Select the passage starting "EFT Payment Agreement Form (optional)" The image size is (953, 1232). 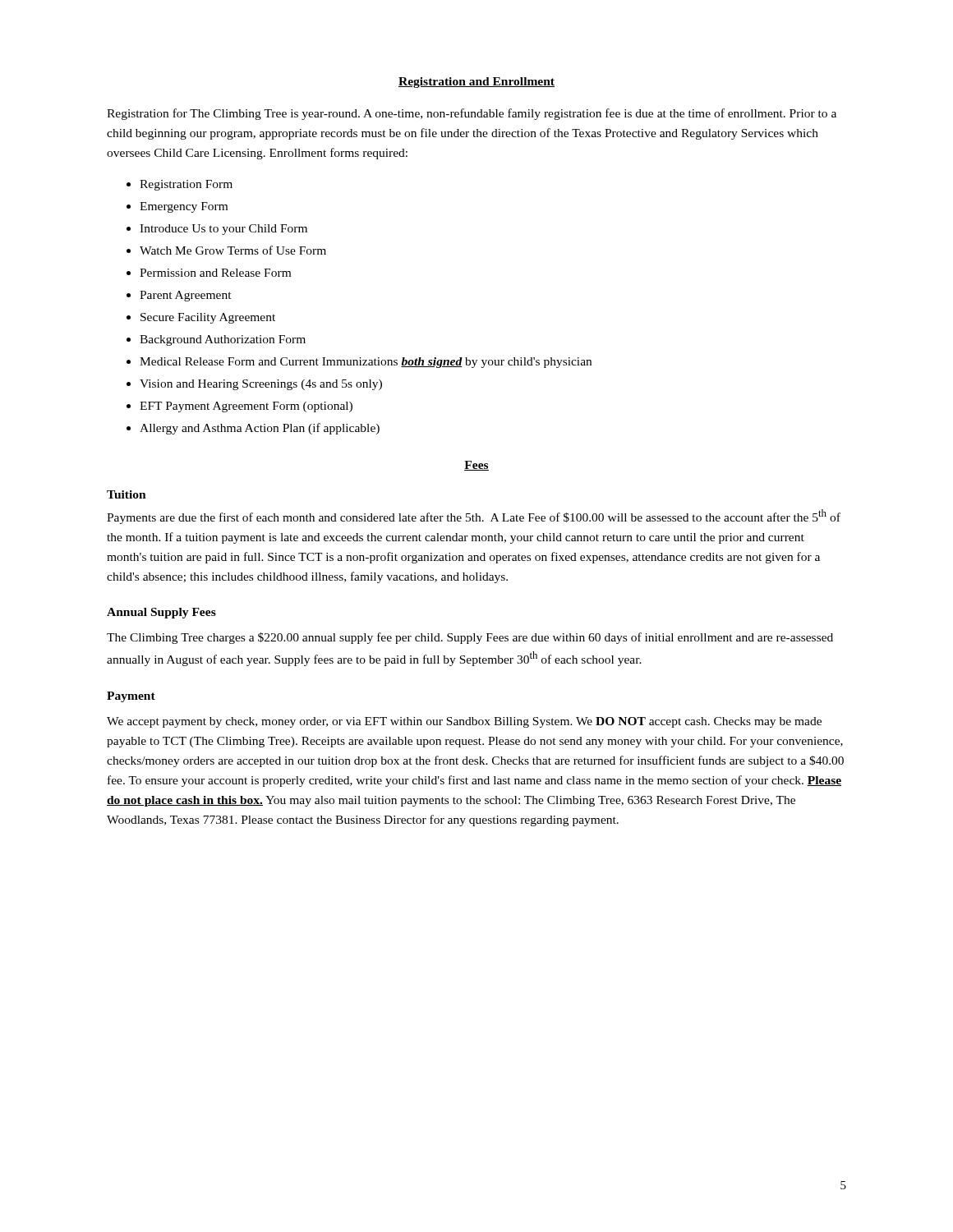point(246,406)
